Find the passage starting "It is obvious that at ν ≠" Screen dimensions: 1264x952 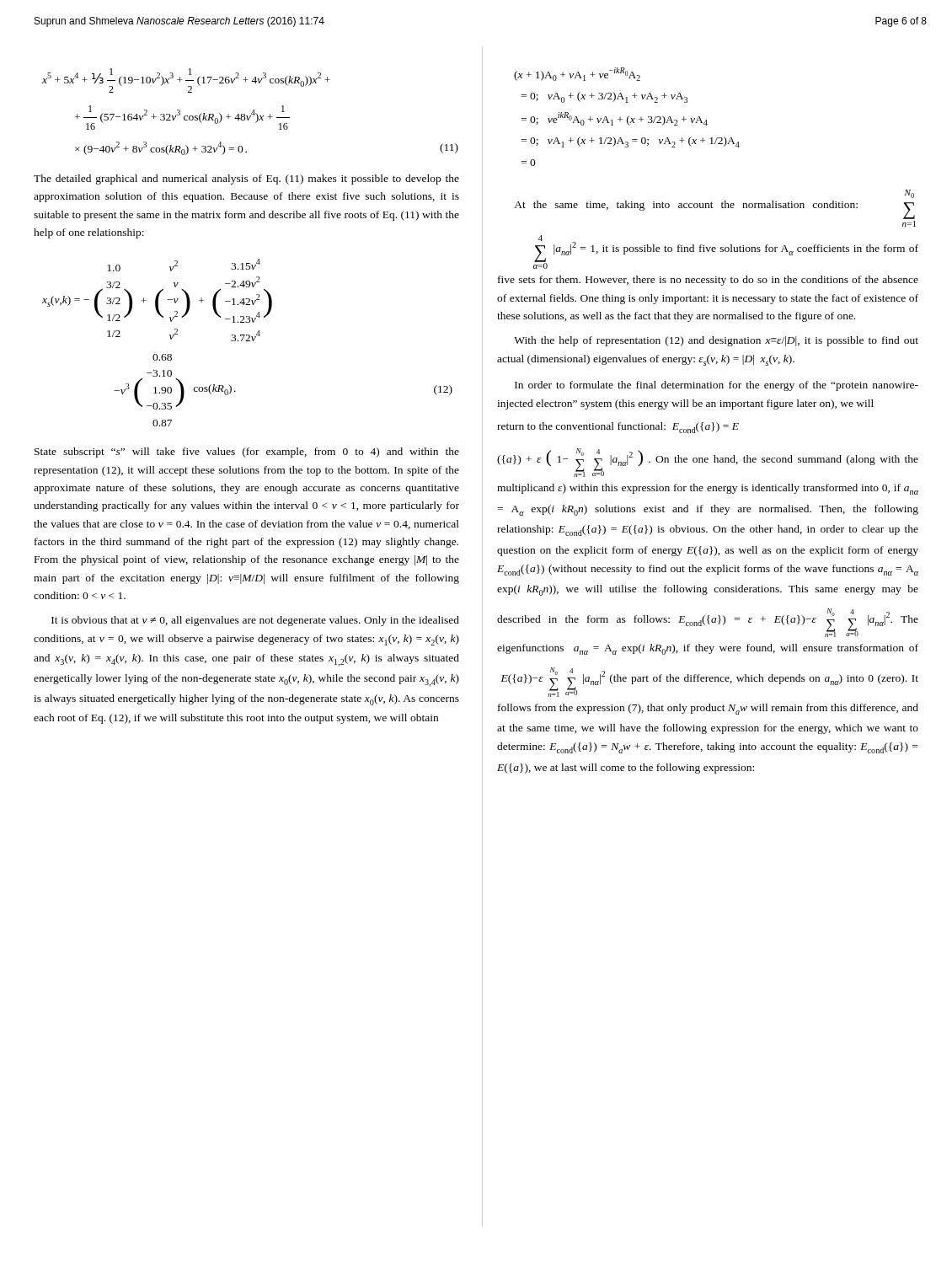[246, 669]
